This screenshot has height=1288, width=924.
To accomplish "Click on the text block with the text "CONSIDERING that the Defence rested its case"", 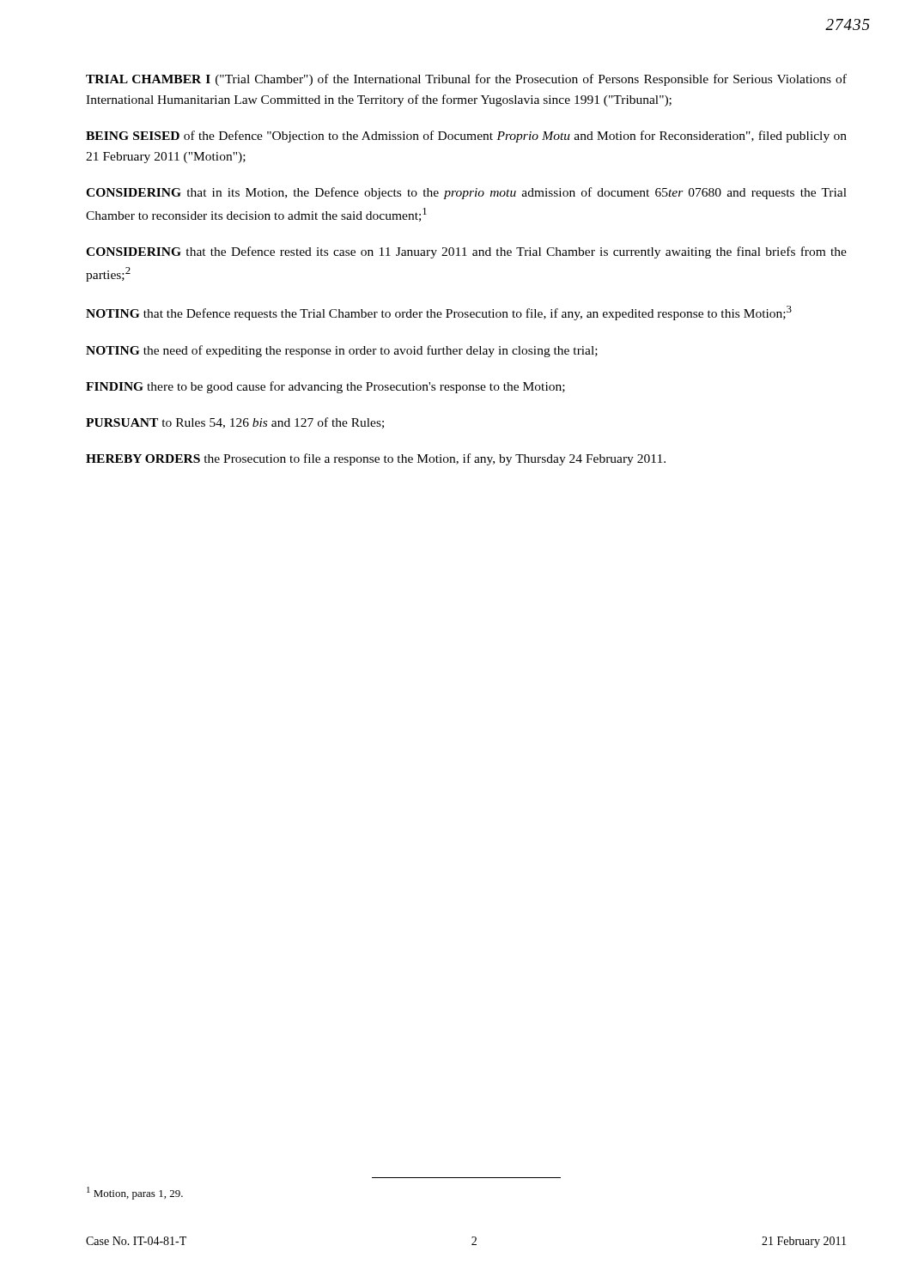I will [466, 263].
